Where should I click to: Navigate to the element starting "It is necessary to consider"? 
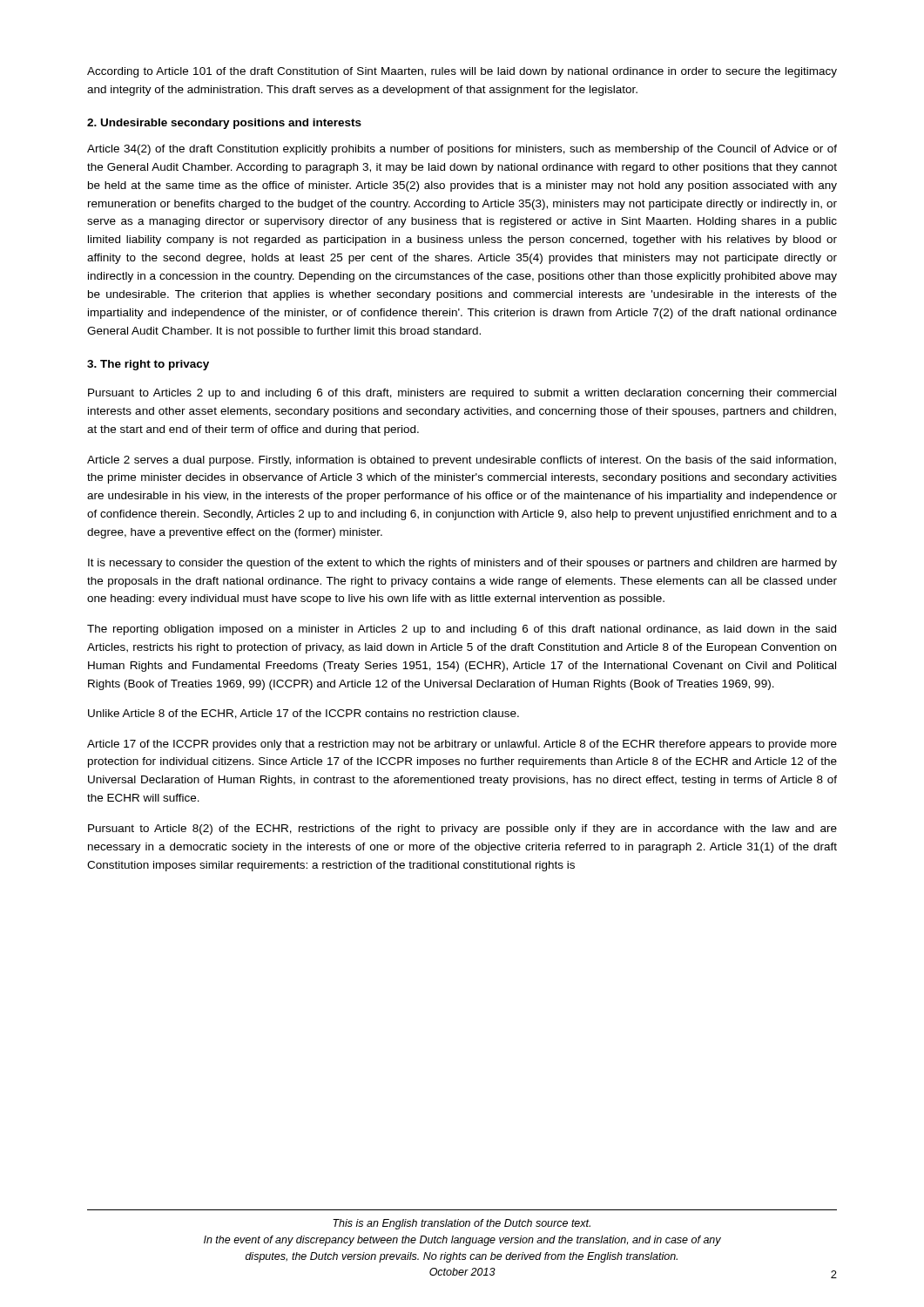462,714
